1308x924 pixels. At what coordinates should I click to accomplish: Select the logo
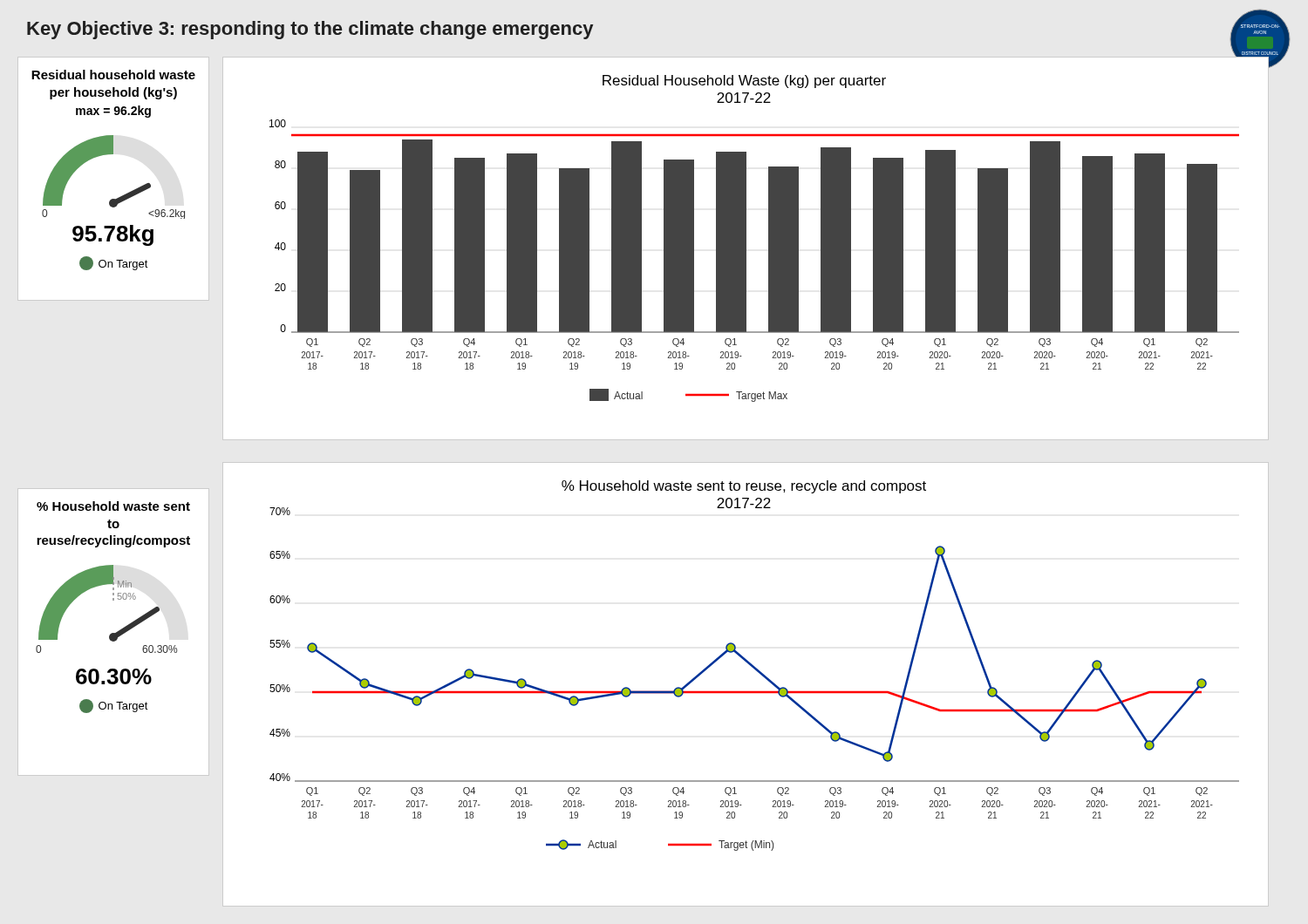point(1260,39)
